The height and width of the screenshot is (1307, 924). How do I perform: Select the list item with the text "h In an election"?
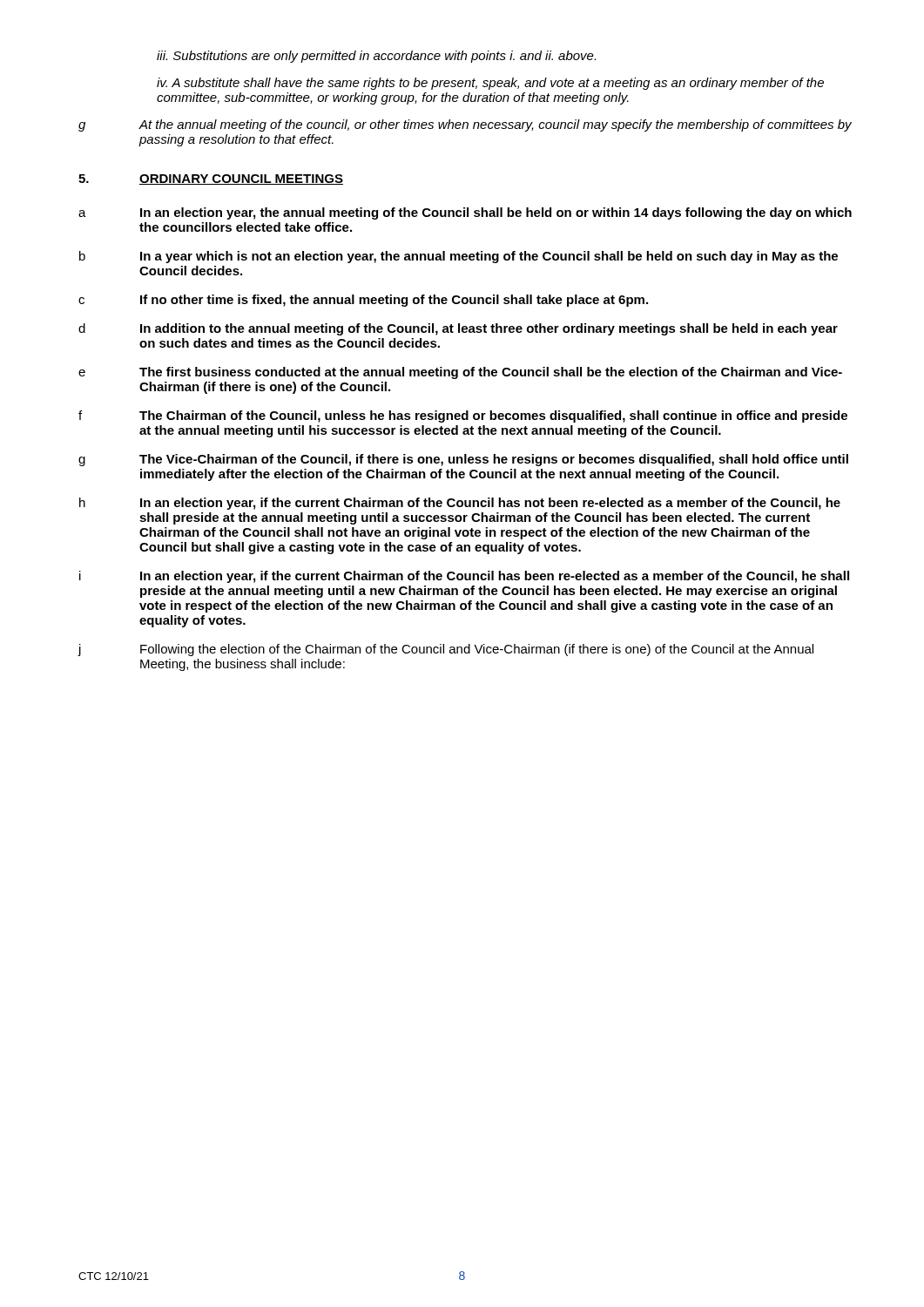(466, 525)
